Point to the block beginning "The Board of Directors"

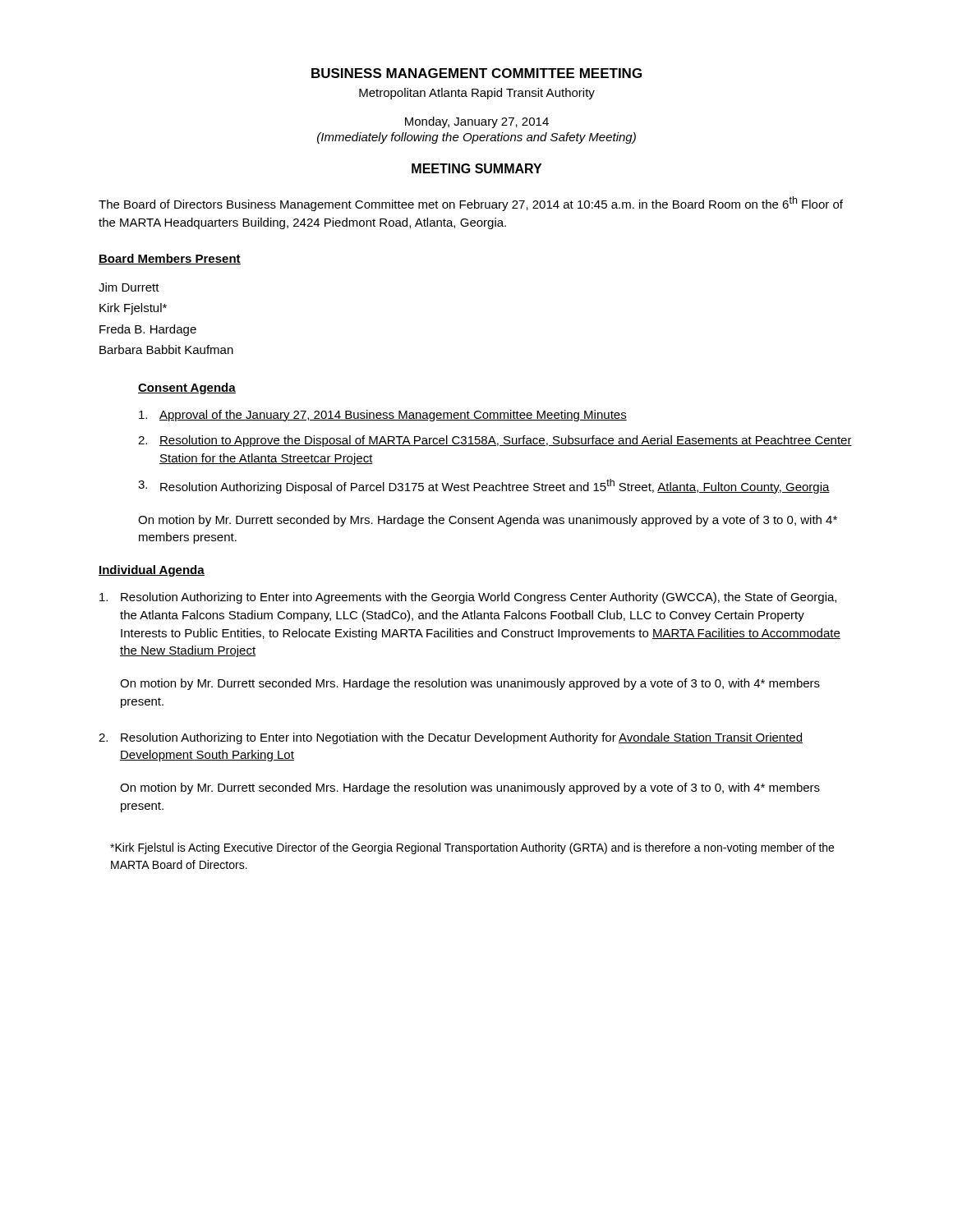471,212
